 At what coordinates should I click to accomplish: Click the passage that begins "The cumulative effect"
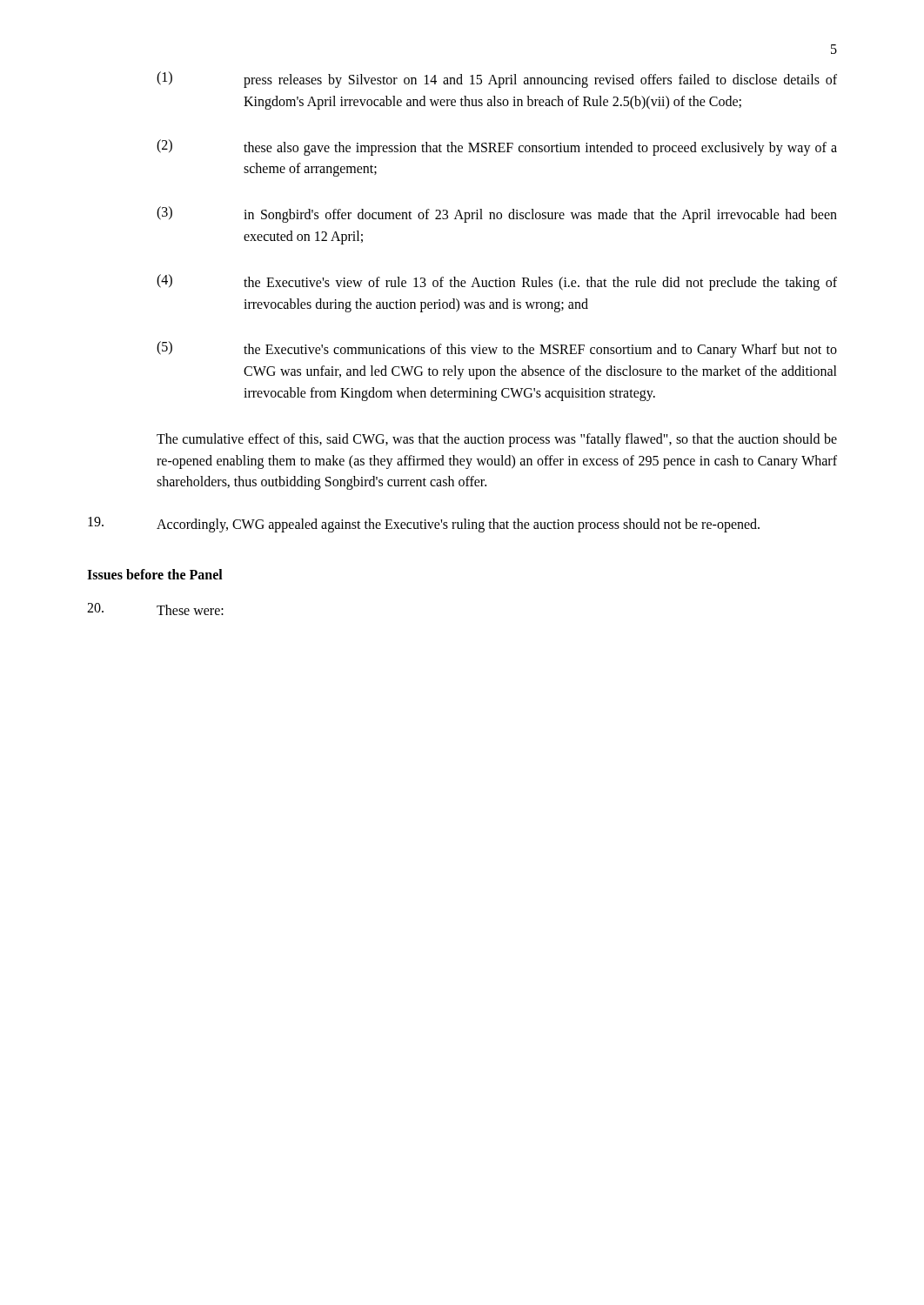coord(497,460)
